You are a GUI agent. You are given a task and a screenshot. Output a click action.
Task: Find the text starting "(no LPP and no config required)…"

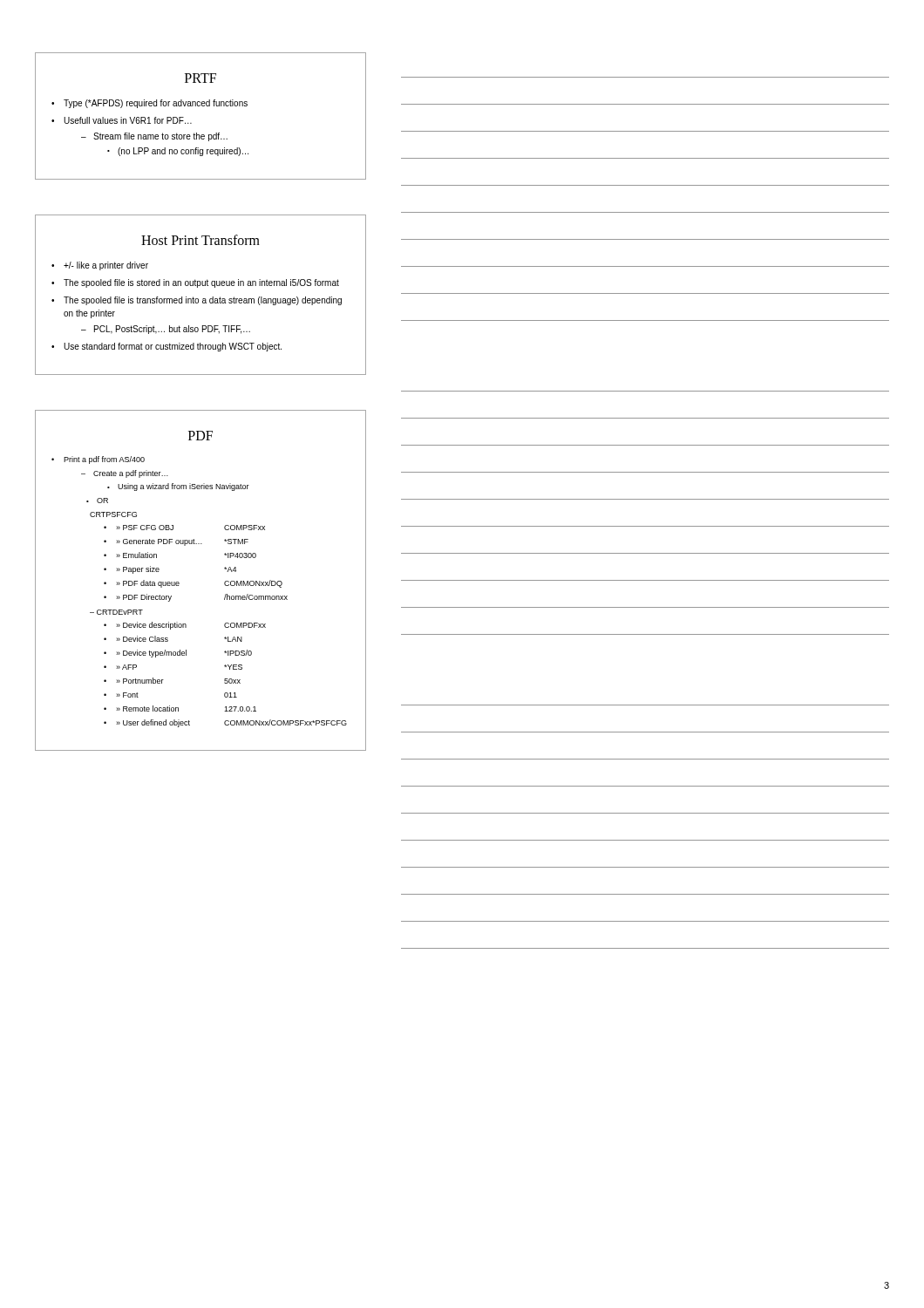(x=184, y=151)
